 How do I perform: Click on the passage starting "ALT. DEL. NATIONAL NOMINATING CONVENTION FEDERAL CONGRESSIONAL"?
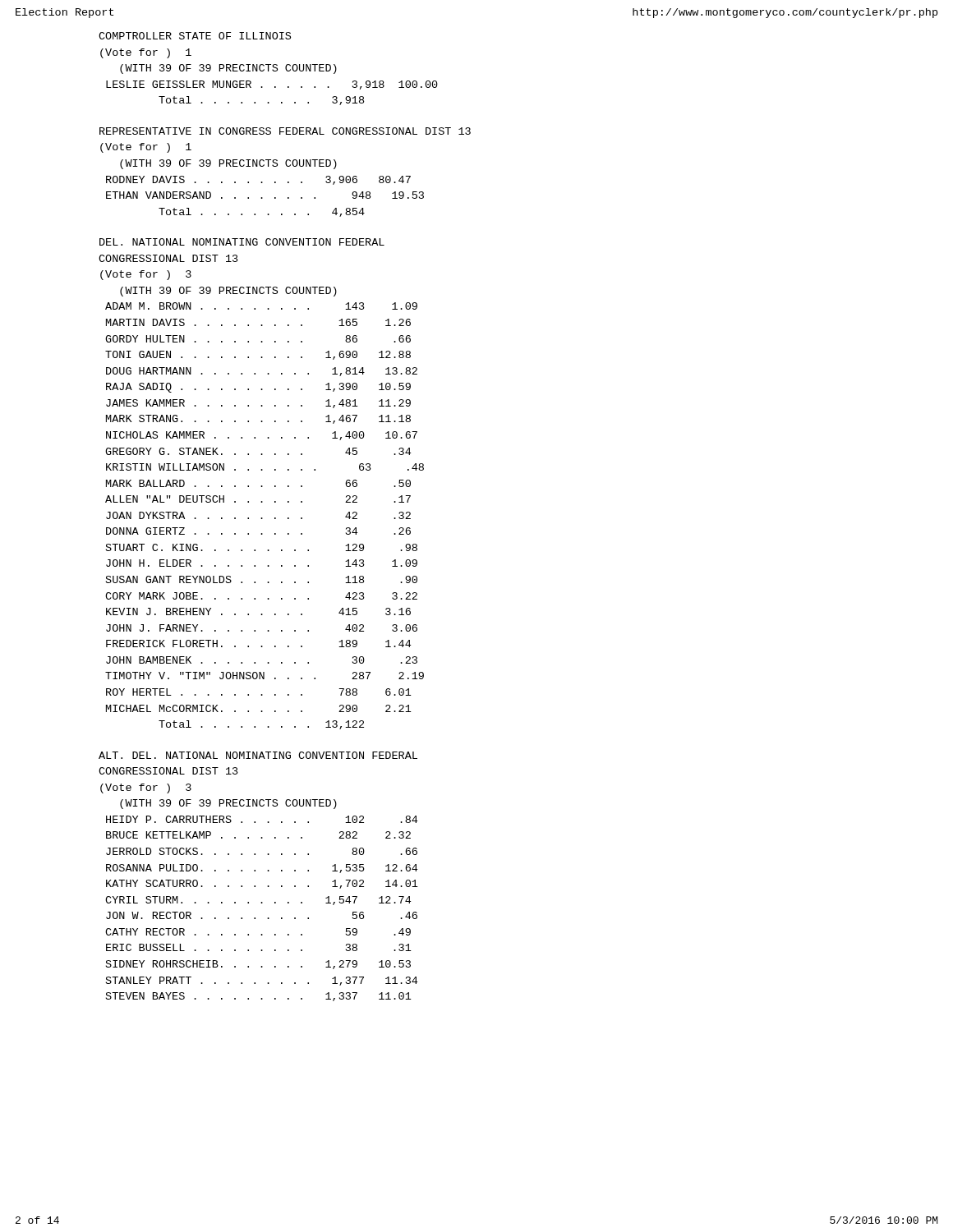coord(258,755)
